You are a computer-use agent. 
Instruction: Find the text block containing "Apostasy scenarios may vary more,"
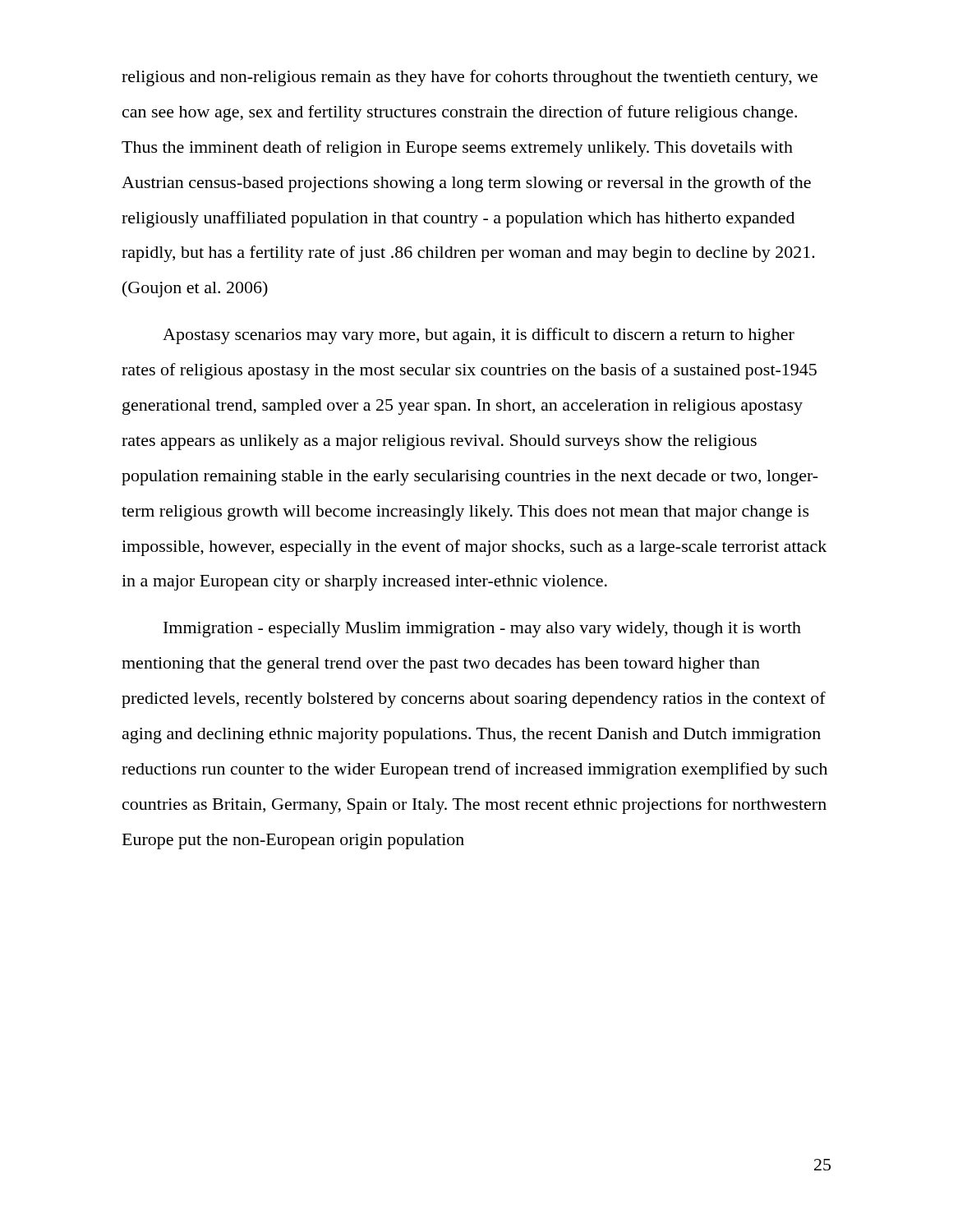[x=476, y=458]
